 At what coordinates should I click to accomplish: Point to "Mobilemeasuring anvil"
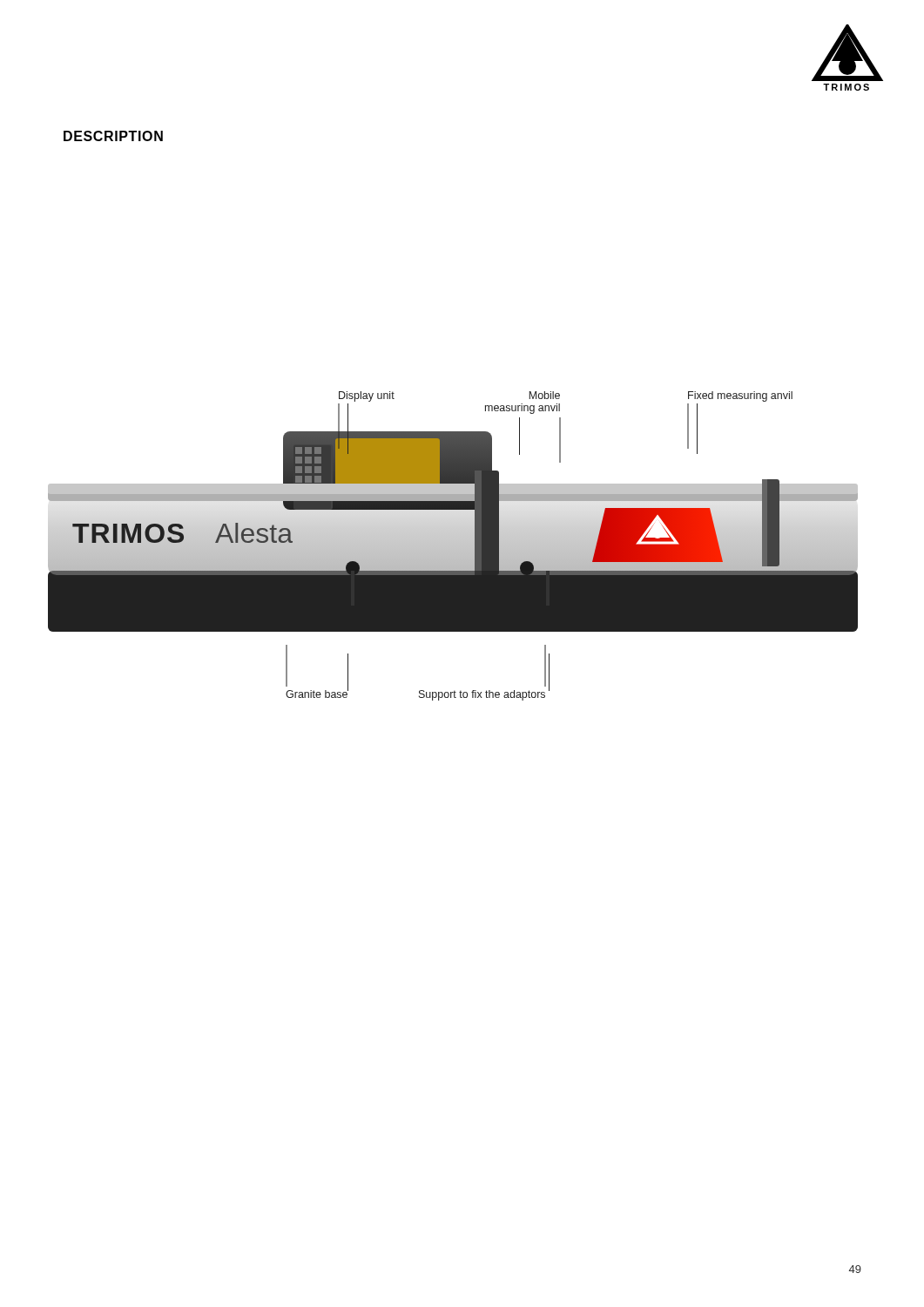click(522, 402)
